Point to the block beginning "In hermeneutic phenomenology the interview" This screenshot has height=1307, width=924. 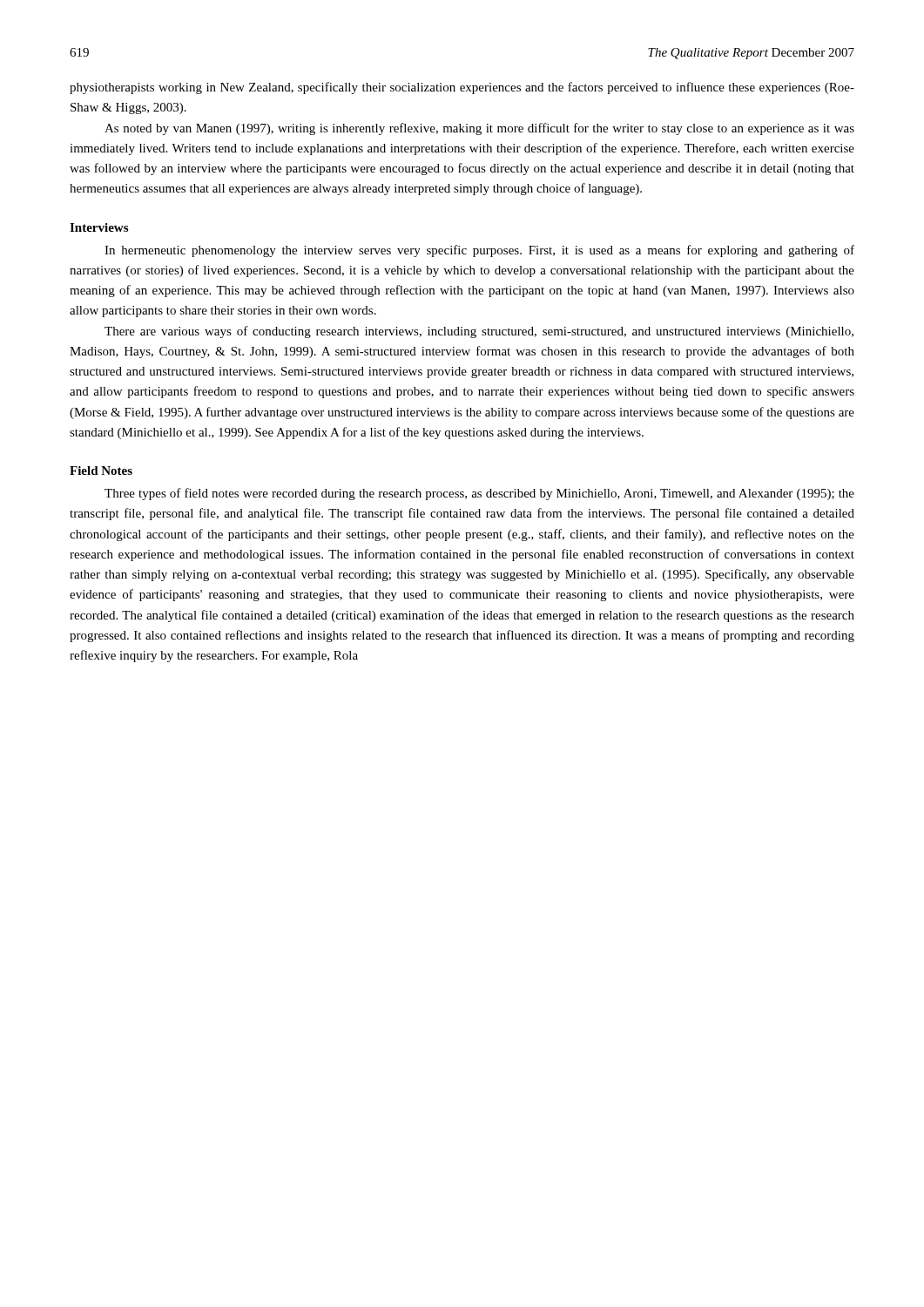[x=462, y=280]
